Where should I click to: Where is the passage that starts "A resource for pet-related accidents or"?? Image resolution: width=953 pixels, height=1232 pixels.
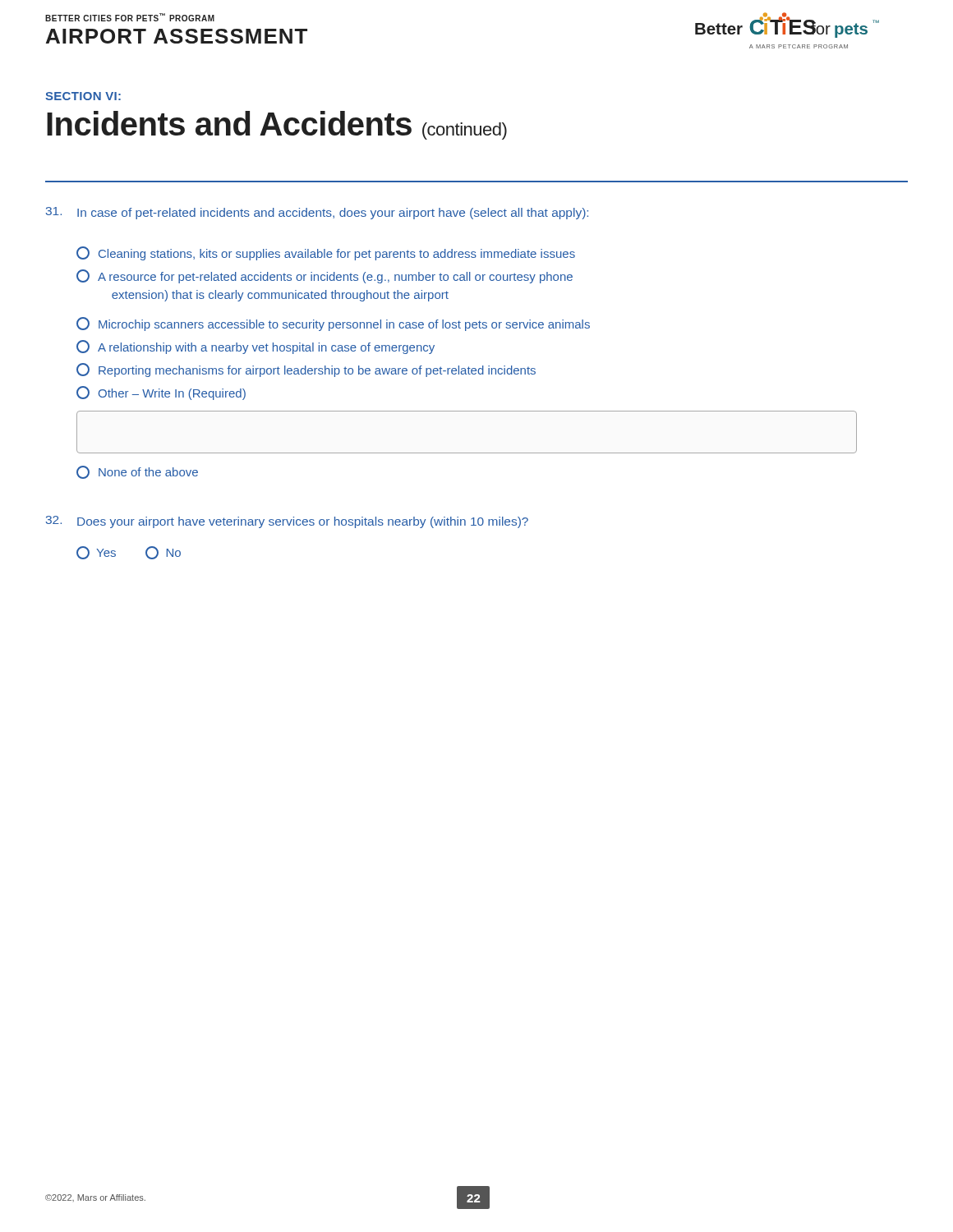[325, 286]
